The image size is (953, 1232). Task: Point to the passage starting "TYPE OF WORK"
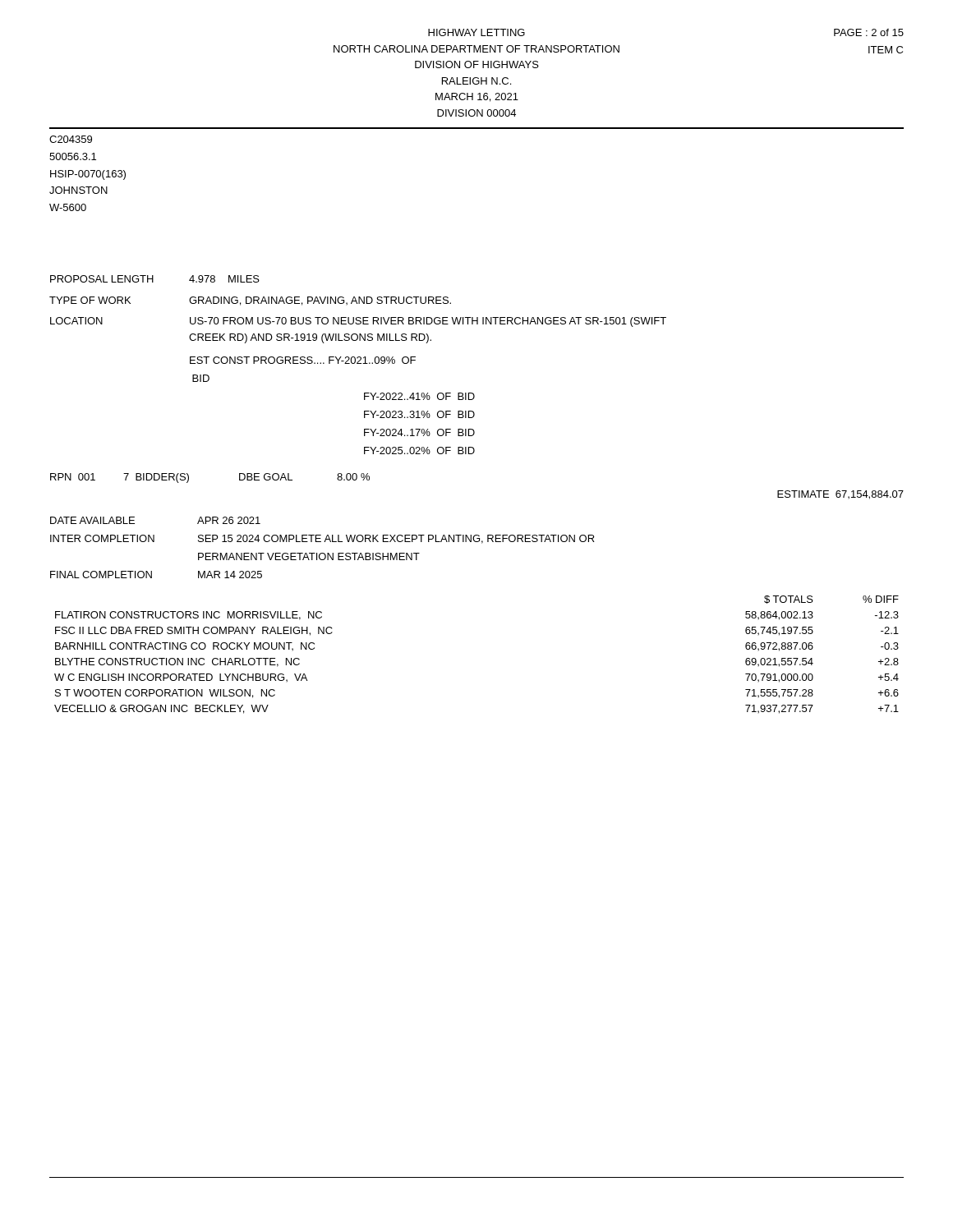[x=250, y=301]
